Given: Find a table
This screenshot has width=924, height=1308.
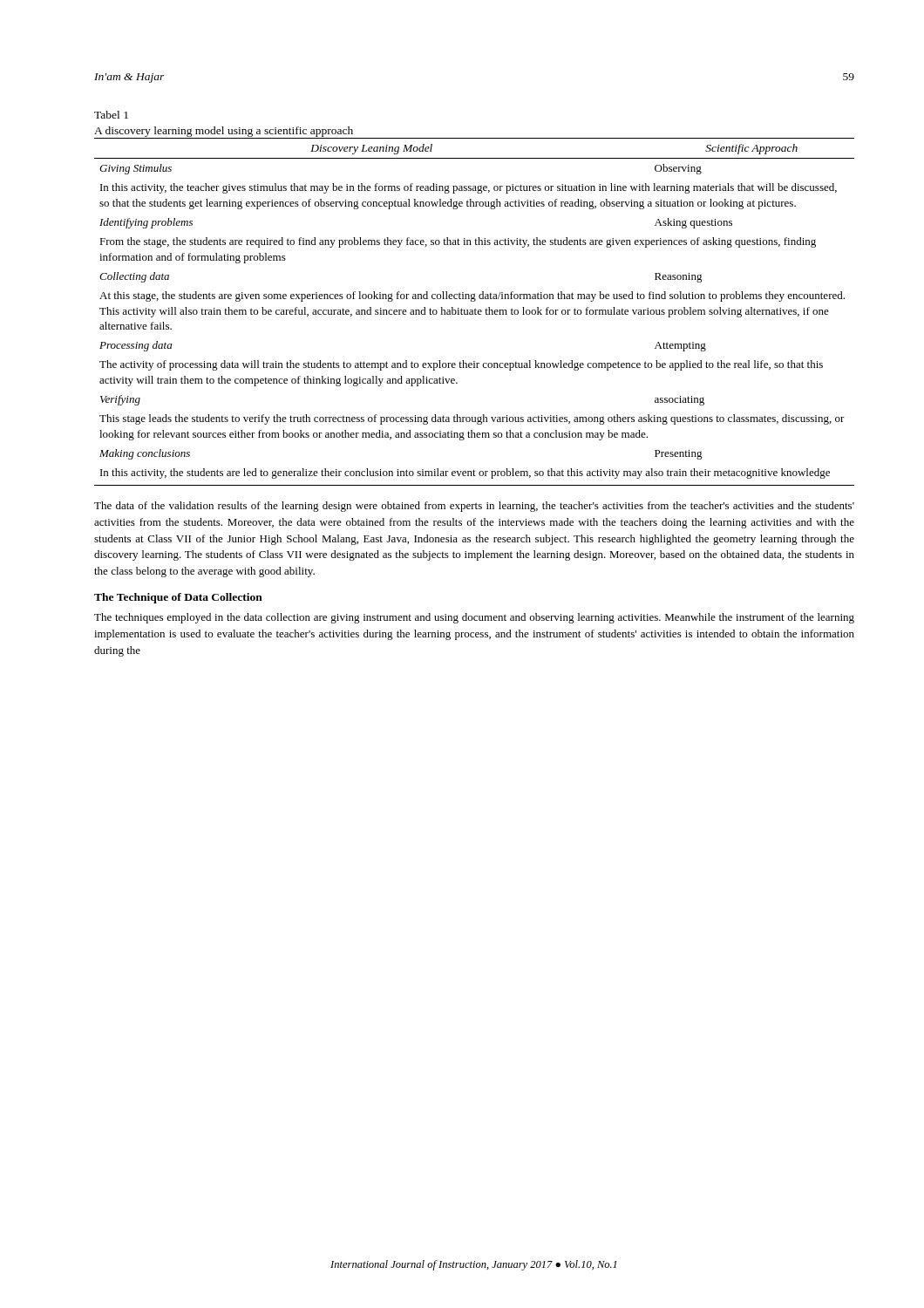Looking at the screenshot, I should point(474,312).
